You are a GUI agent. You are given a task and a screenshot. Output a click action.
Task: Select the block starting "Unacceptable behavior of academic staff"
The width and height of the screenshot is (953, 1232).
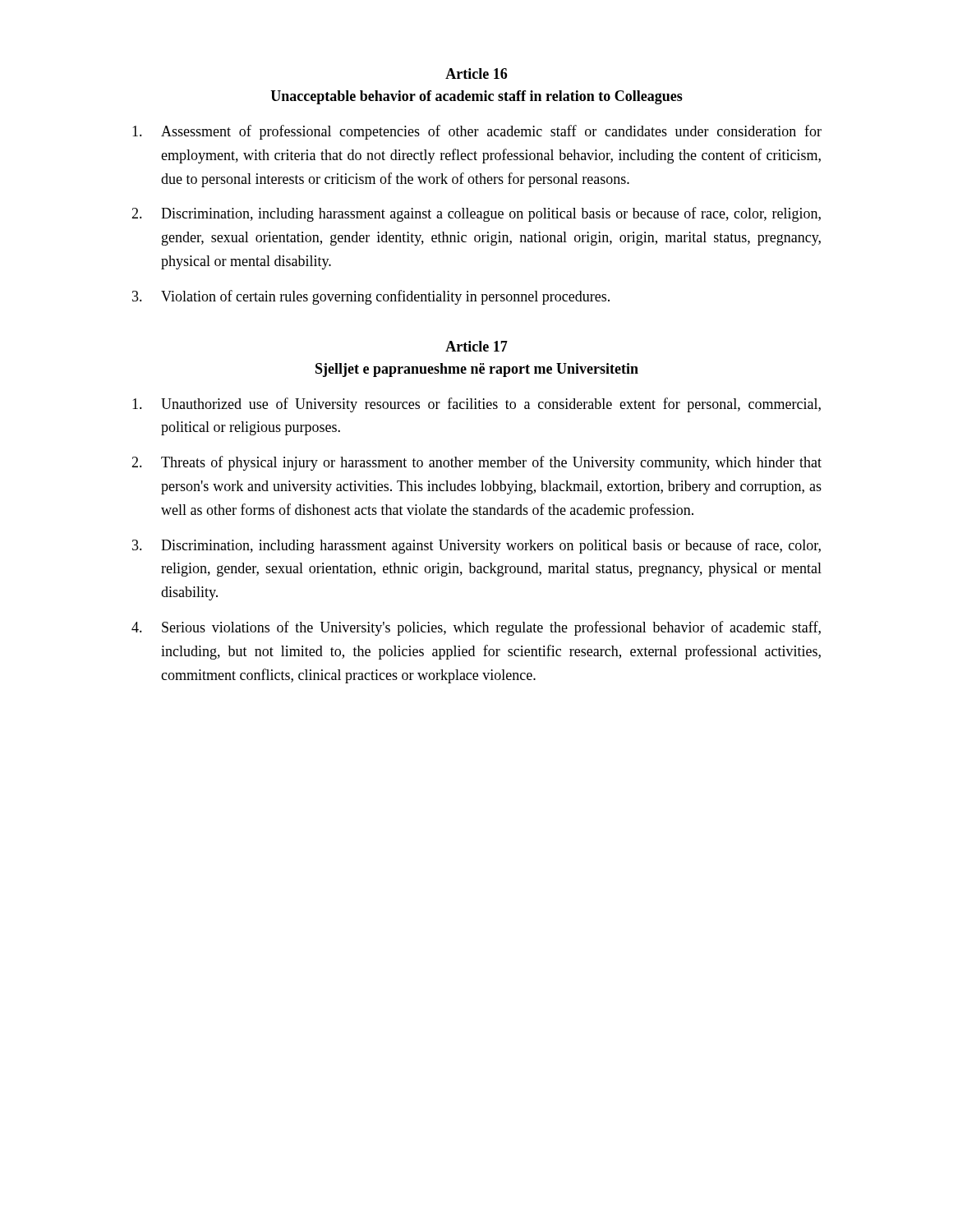[476, 96]
